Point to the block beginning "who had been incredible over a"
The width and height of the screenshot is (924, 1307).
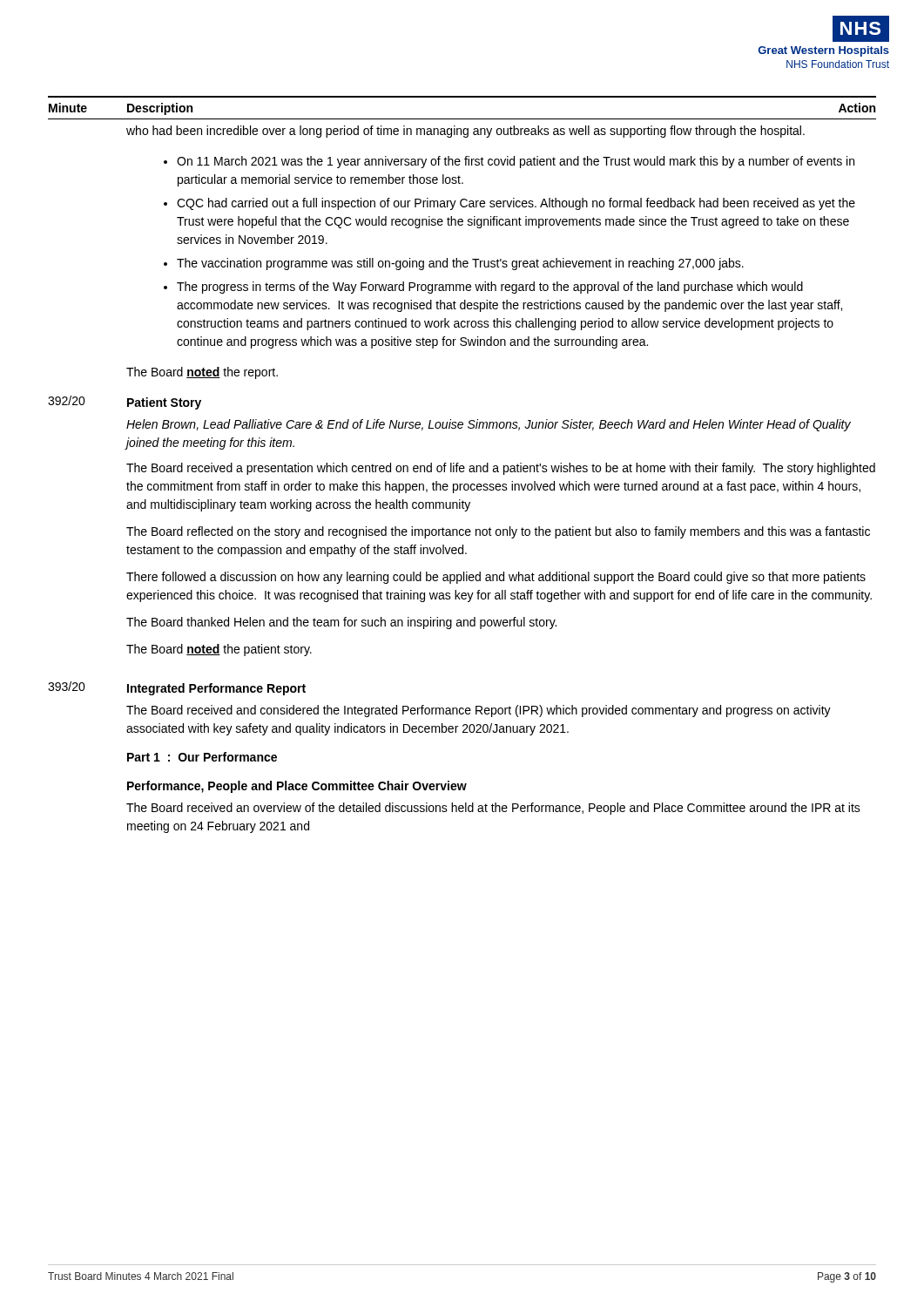(x=466, y=131)
